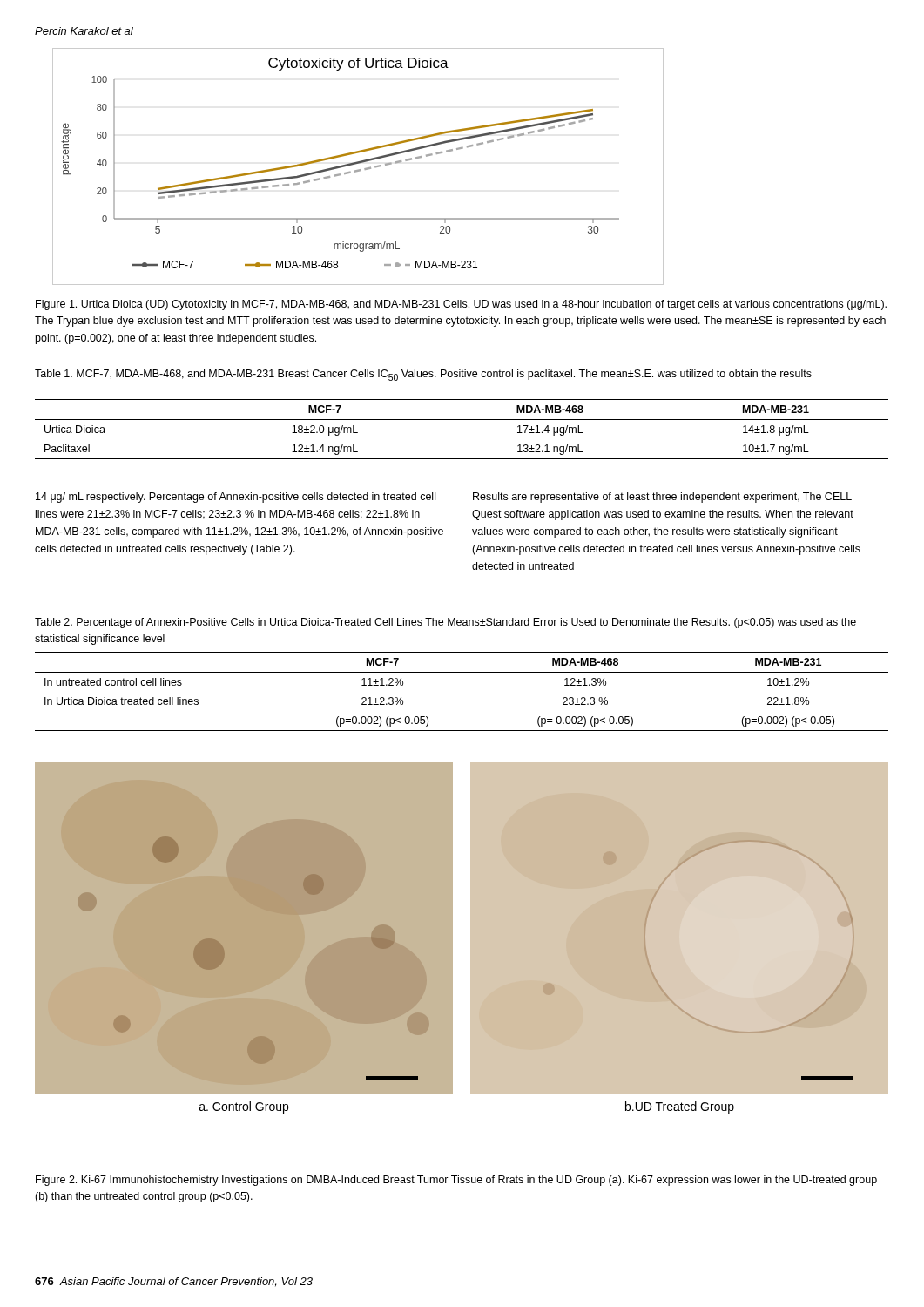Locate the table with the text "In untreated control cell"

462,691
